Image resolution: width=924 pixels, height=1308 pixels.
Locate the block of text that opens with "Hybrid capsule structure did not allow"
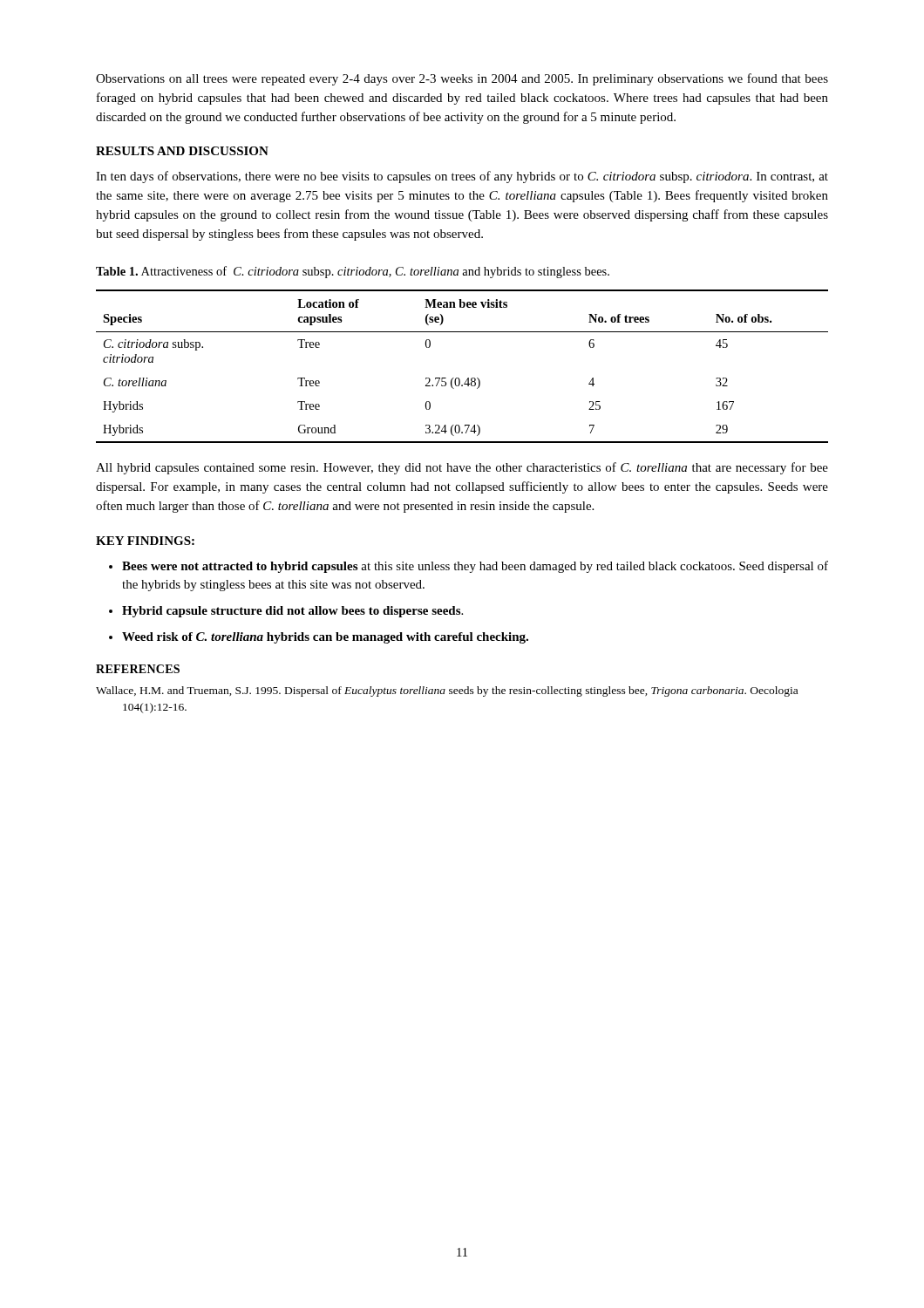[x=292, y=612]
